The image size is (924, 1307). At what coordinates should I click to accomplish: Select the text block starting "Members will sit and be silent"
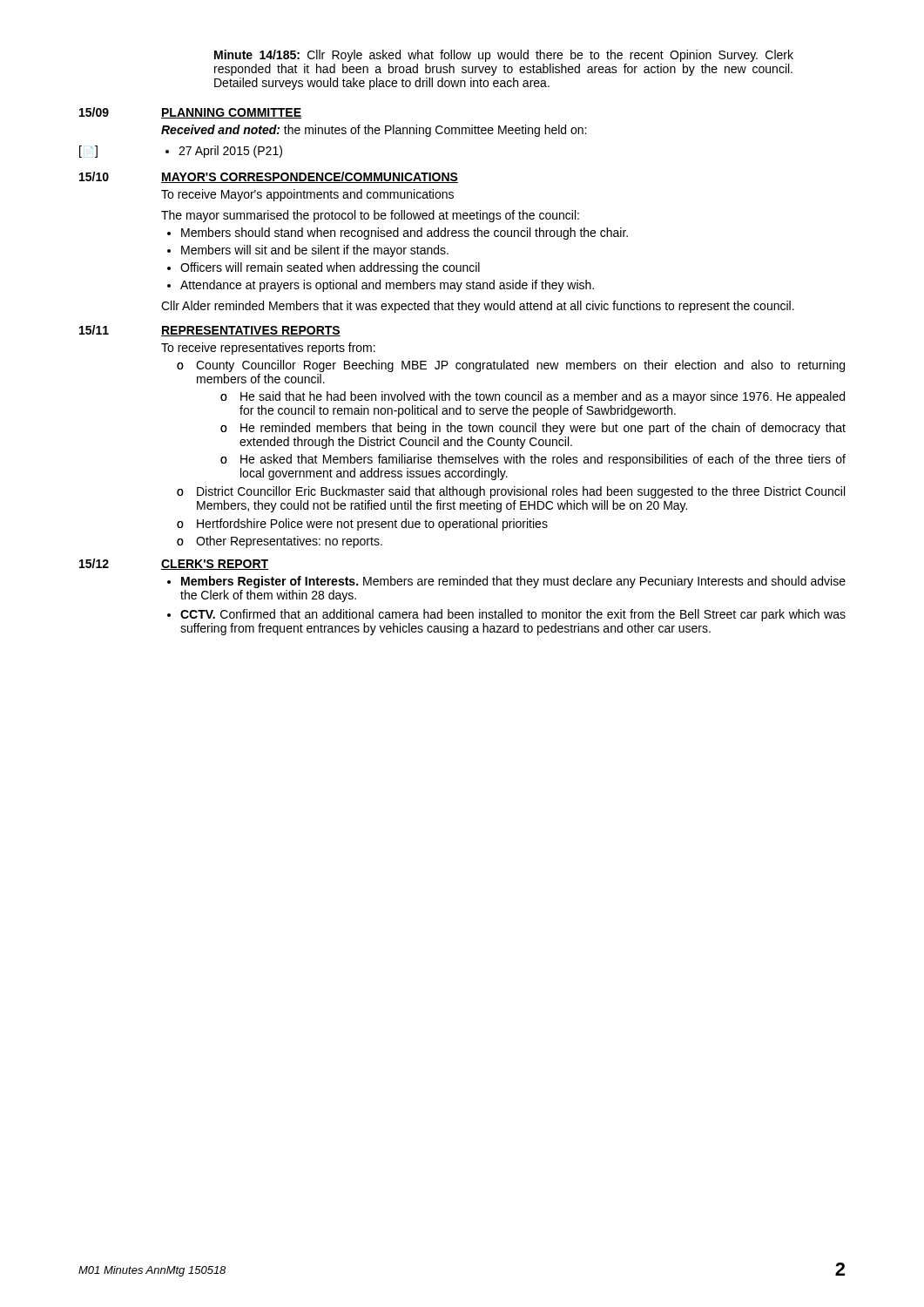pyautogui.click(x=315, y=250)
